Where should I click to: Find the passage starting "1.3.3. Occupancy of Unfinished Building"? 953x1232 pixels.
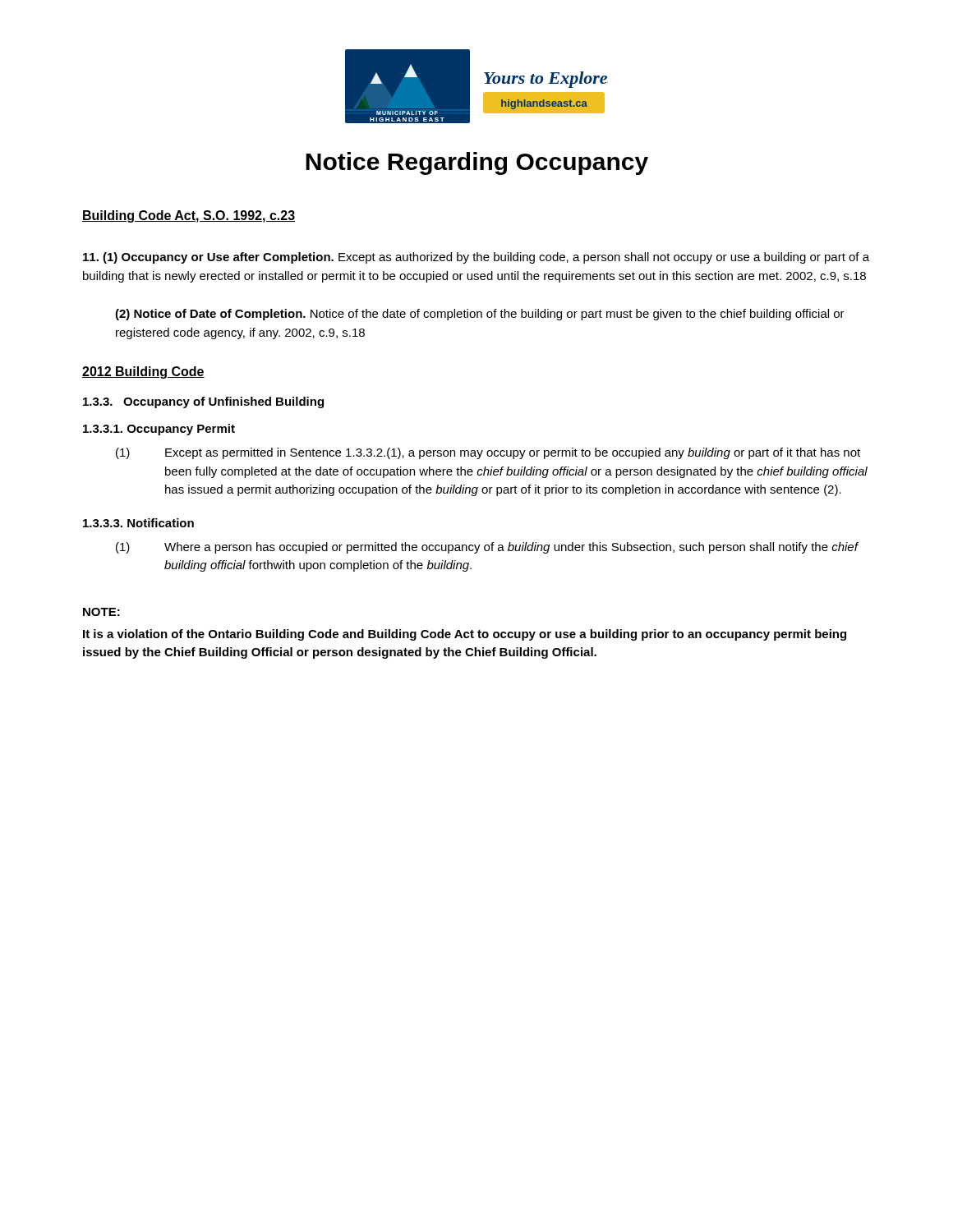203,401
